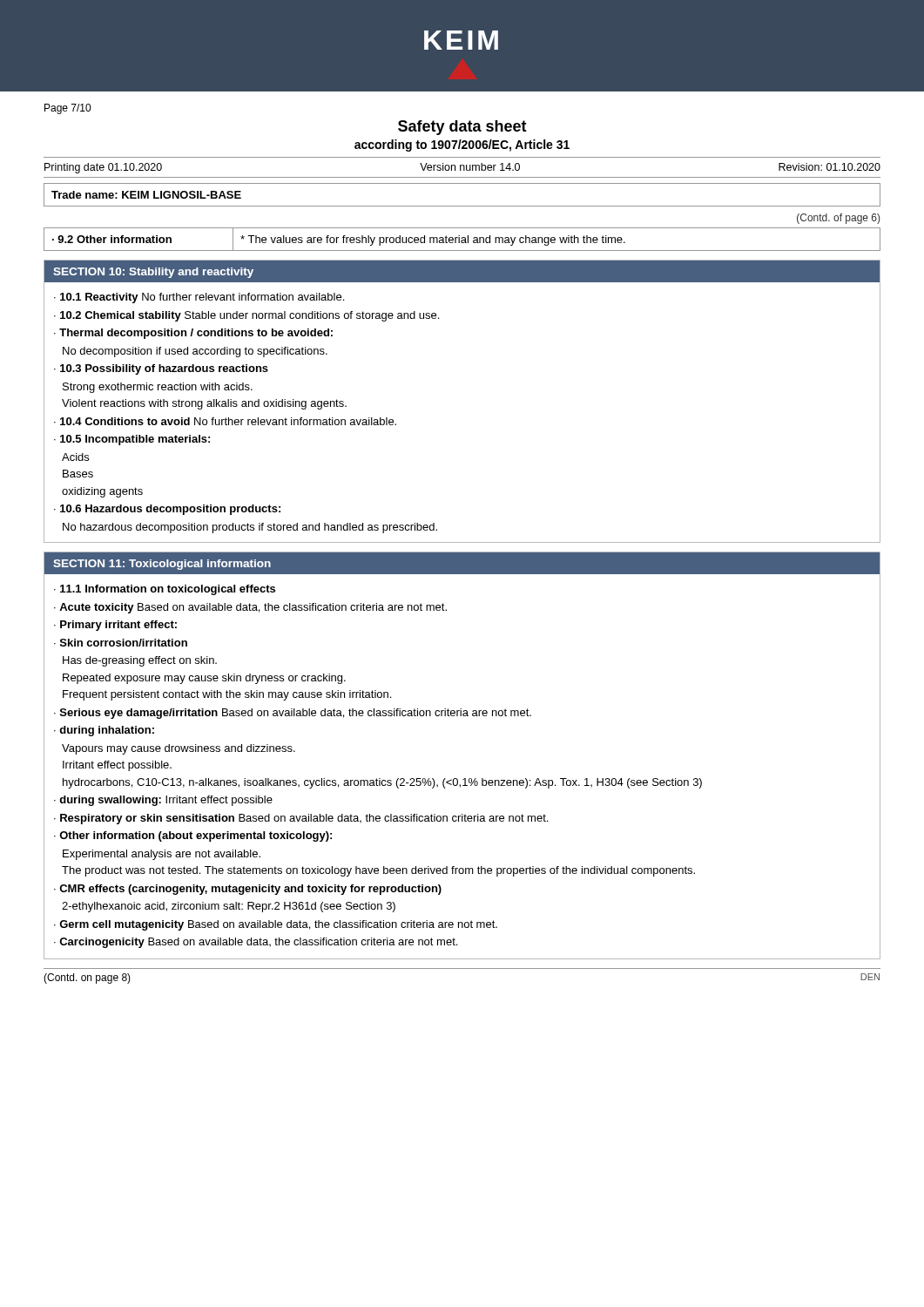The width and height of the screenshot is (924, 1307).
Task: Click where it says "oxidizing agents"
Action: click(x=102, y=491)
